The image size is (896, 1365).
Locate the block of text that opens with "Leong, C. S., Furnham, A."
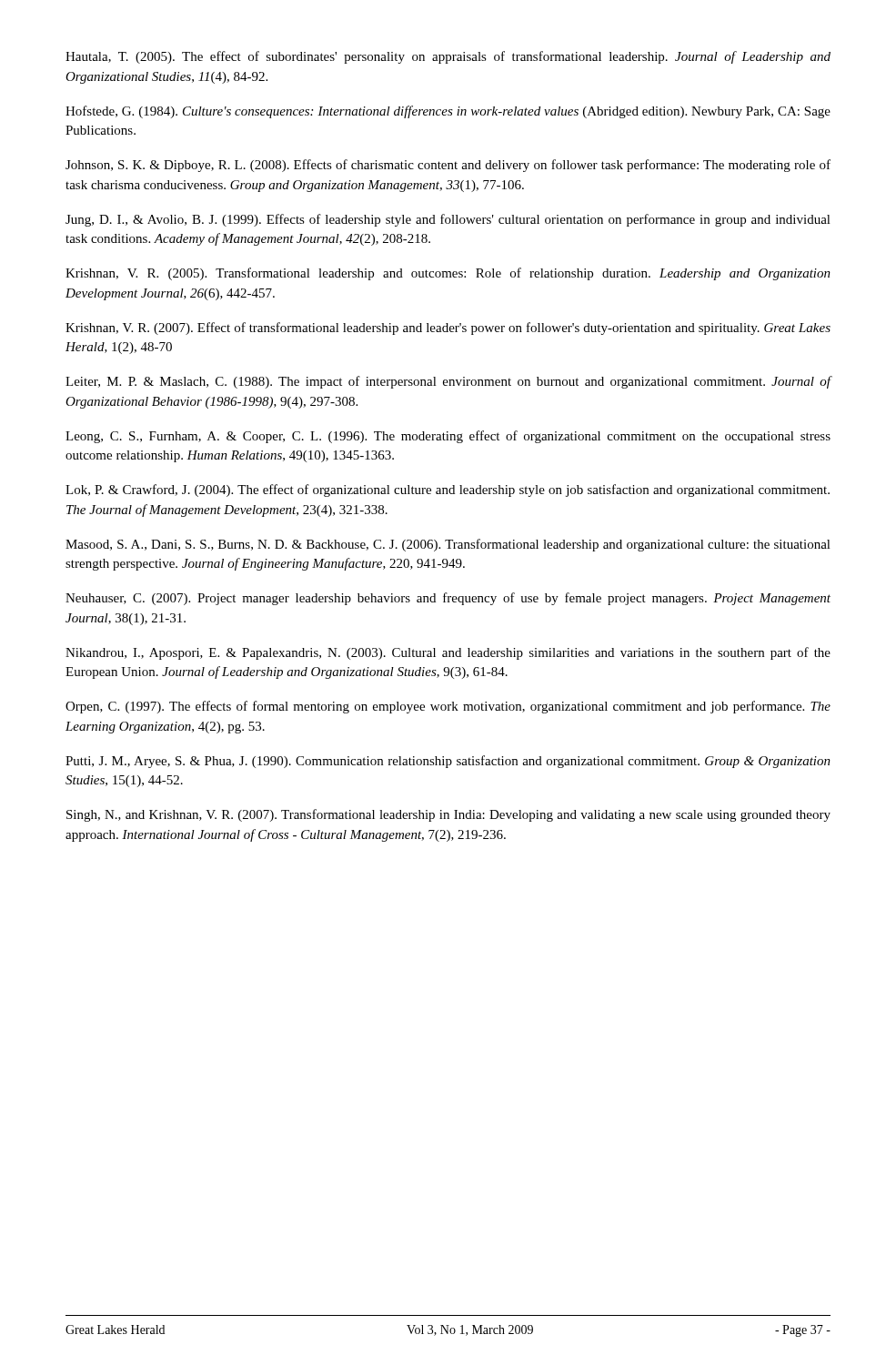[448, 445]
